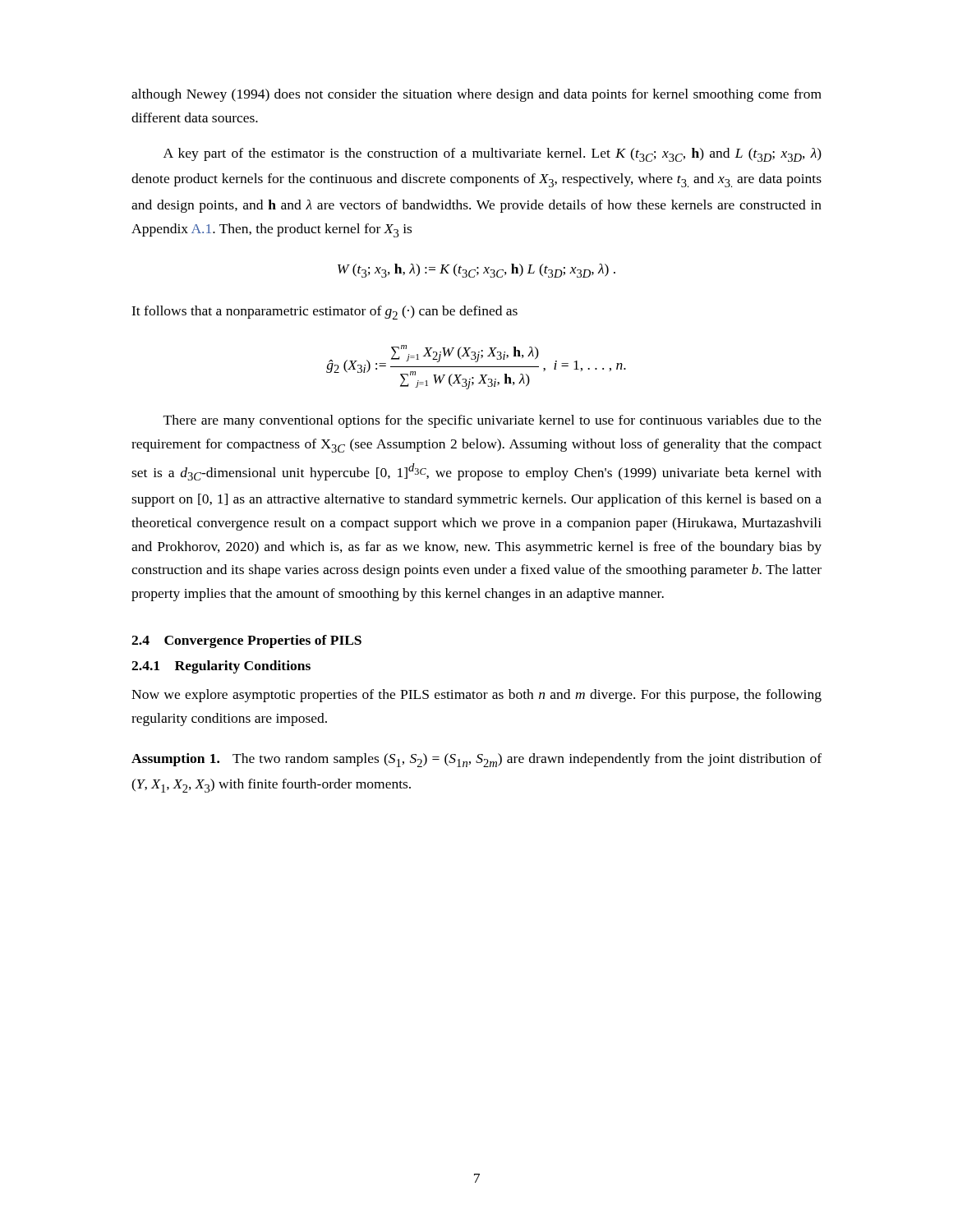Click on the formula containing "W (t3; x3,"
This screenshot has width=953, height=1232.
pos(476,270)
